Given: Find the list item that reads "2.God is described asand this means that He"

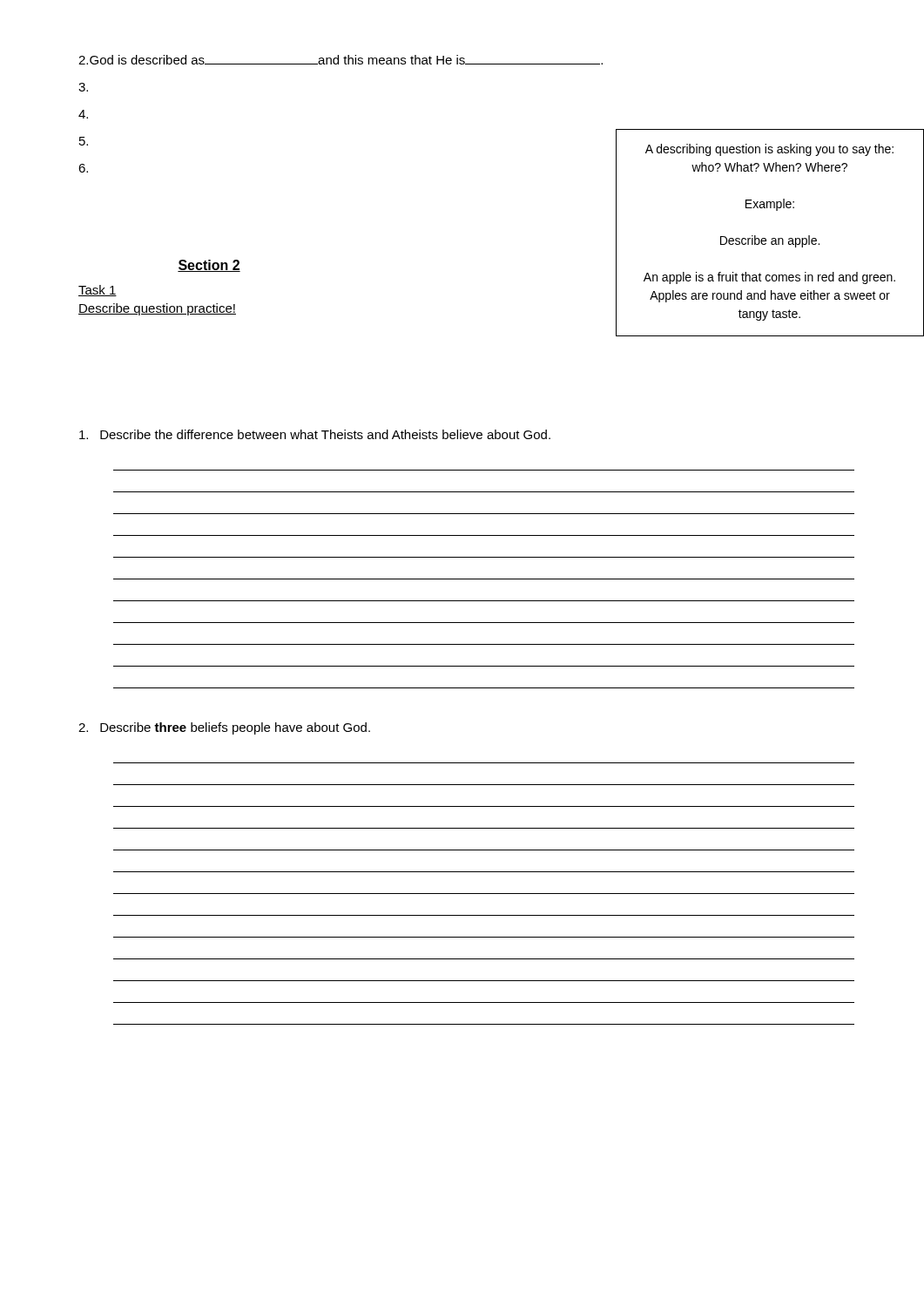Looking at the screenshot, I should tap(341, 60).
